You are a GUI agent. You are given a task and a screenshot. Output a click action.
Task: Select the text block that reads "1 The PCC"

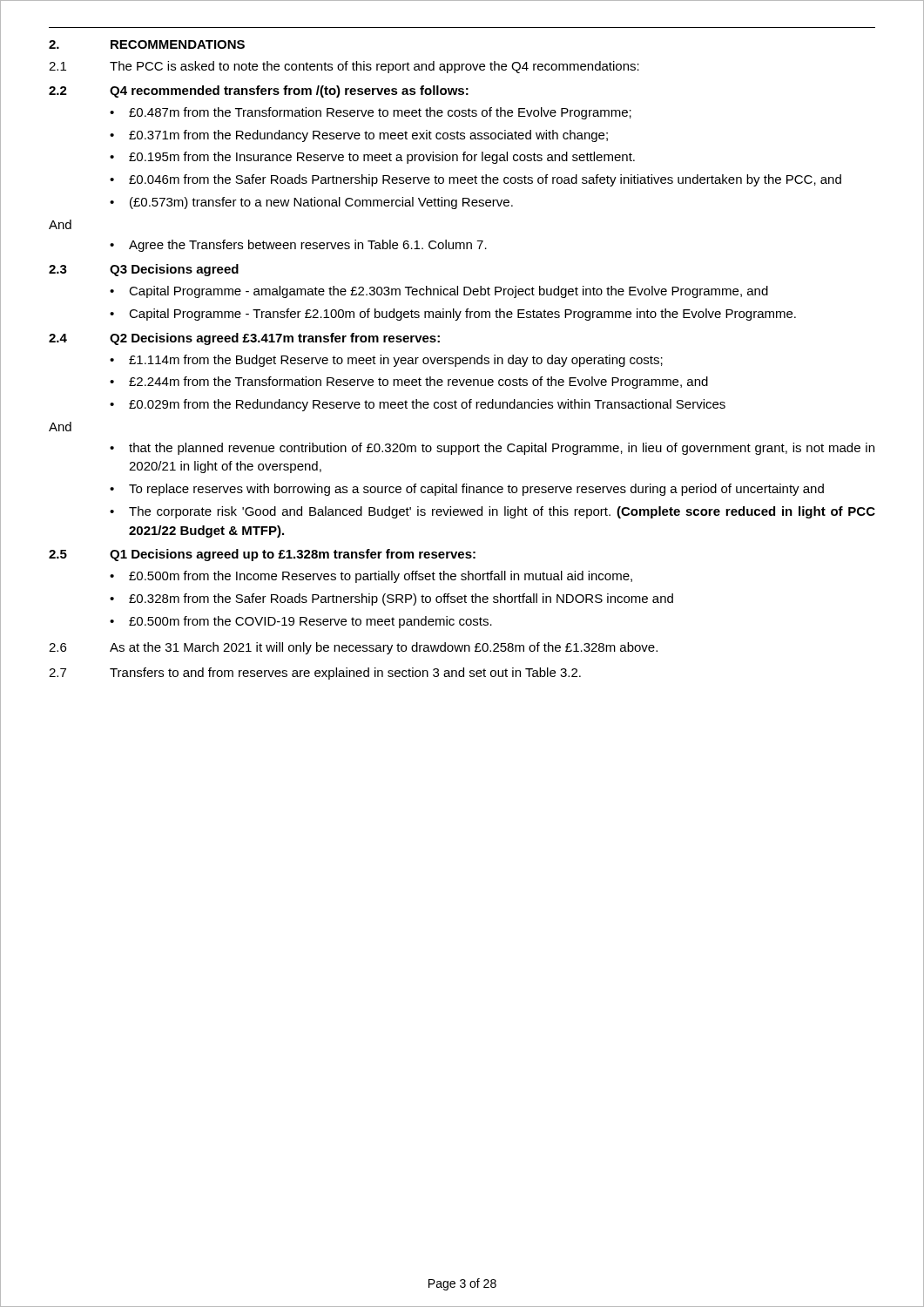[462, 66]
